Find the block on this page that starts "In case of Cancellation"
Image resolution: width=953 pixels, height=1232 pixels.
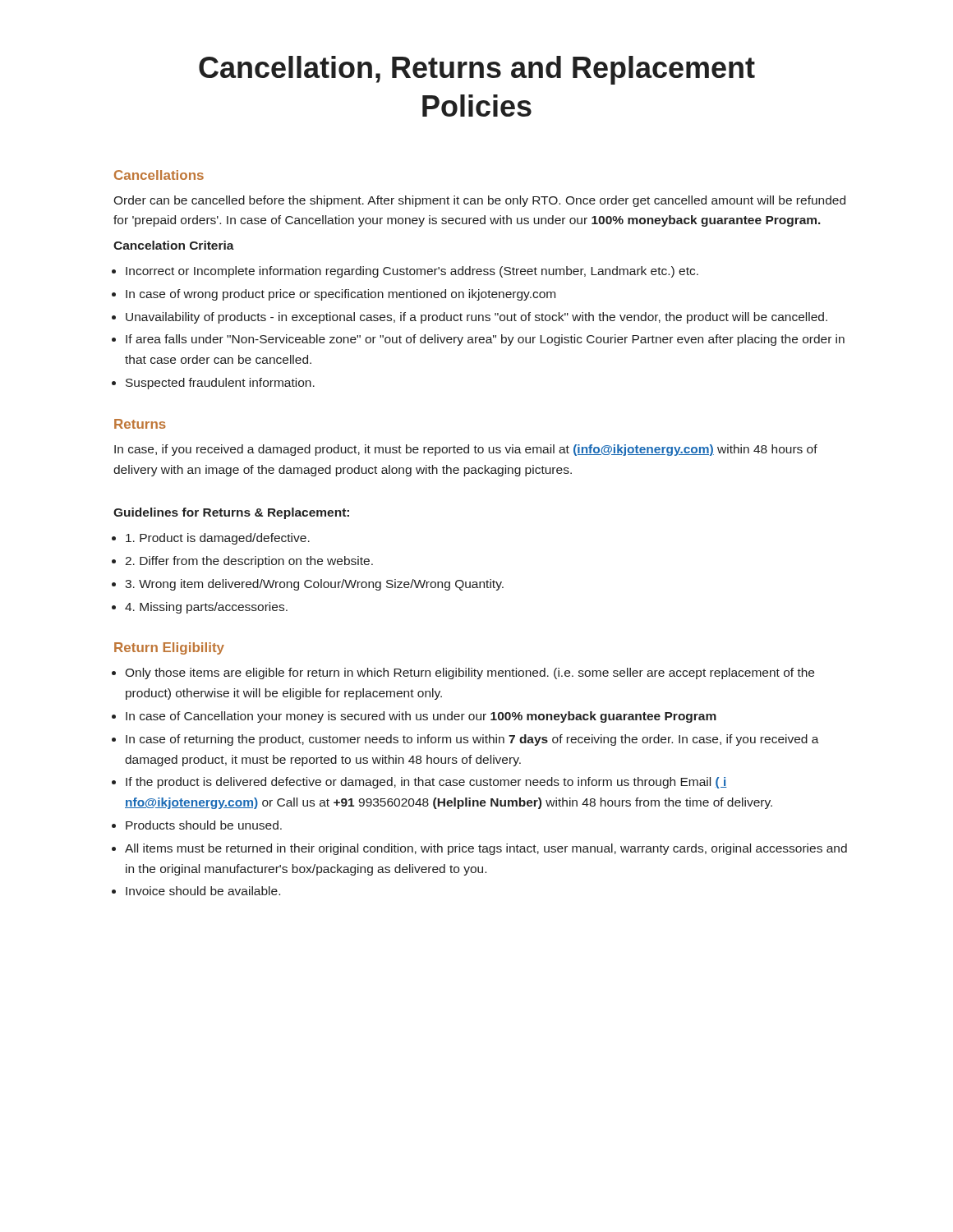(x=421, y=716)
